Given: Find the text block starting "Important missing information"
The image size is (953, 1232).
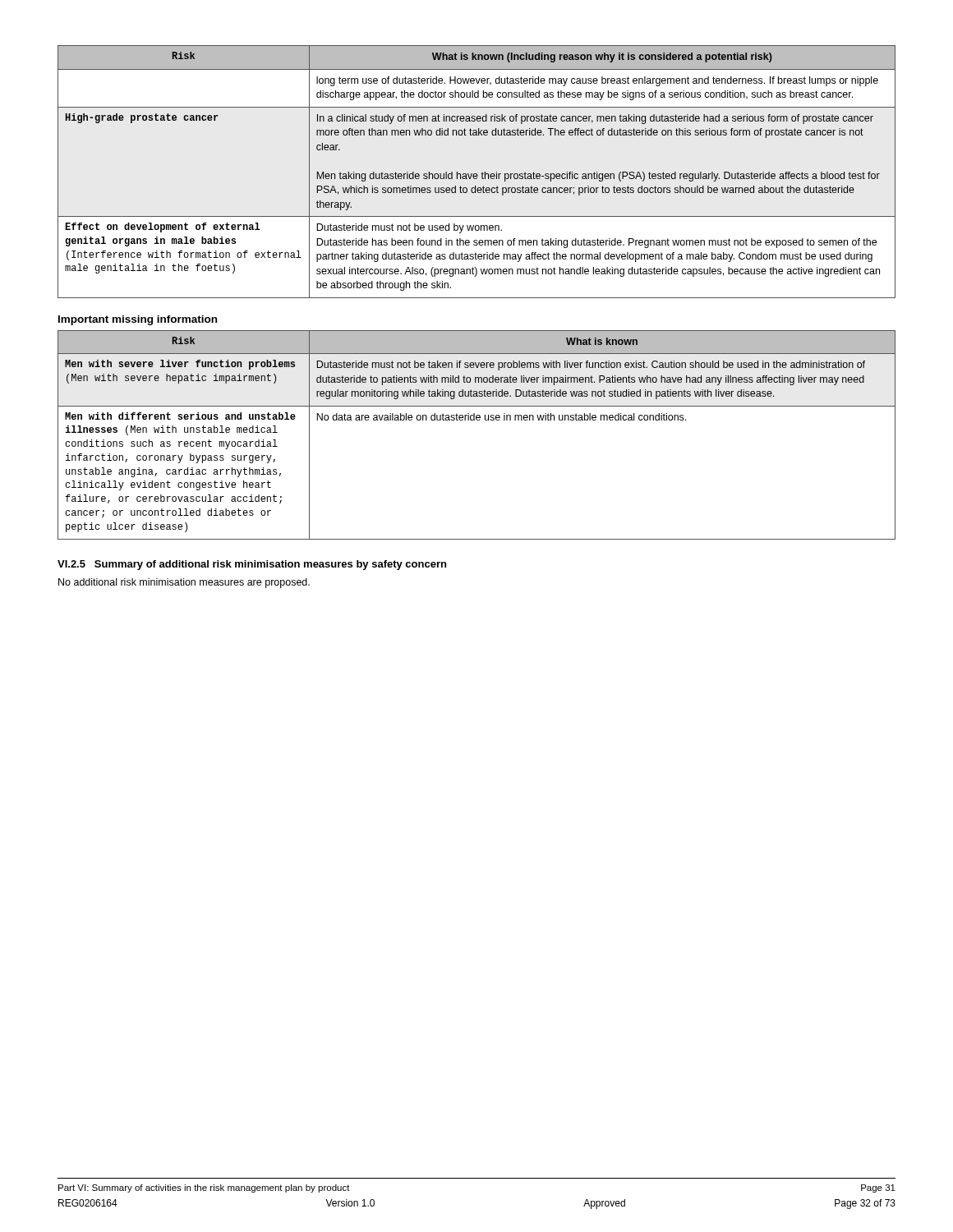Looking at the screenshot, I should coord(138,319).
